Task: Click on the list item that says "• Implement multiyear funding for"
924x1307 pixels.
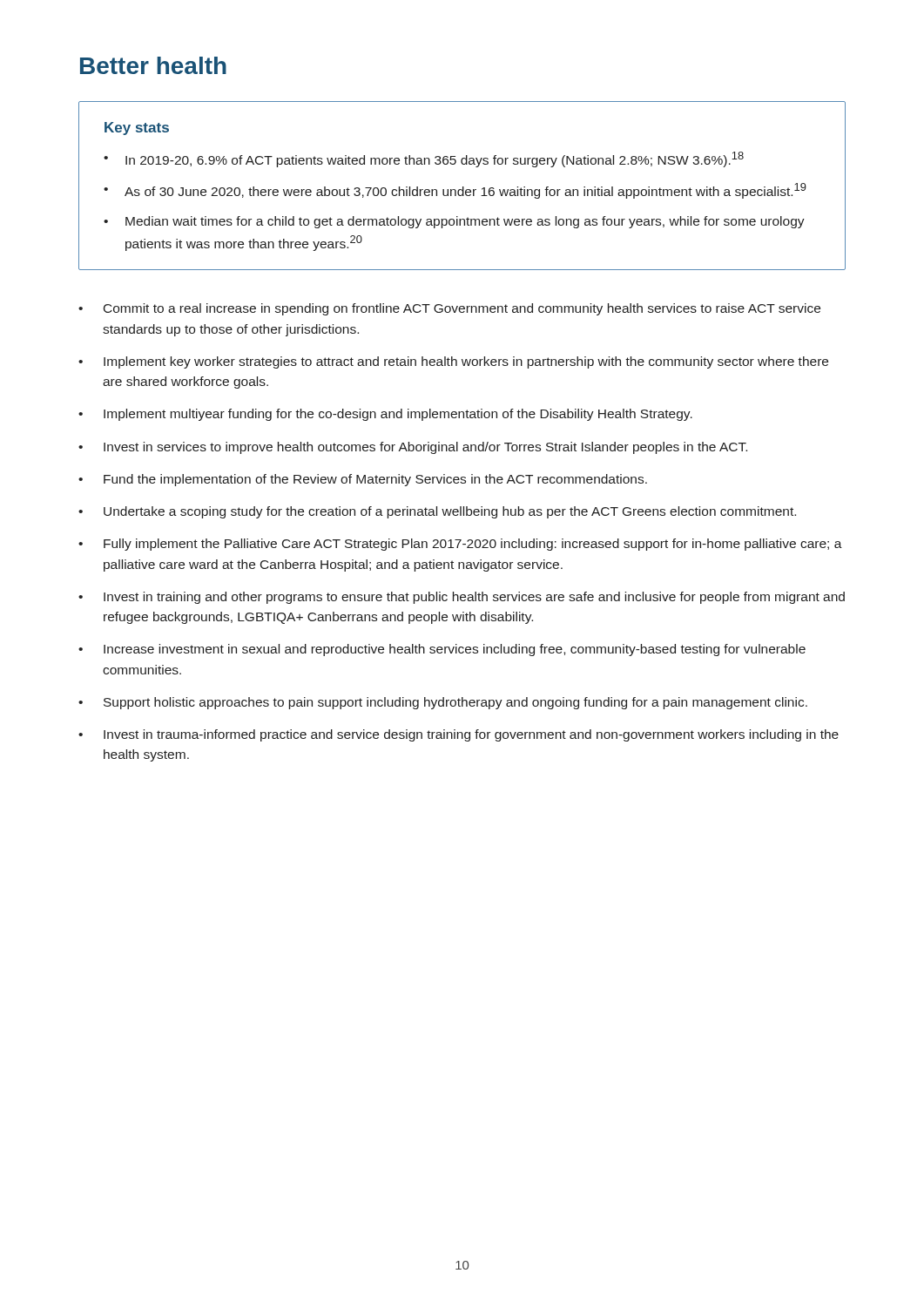Action: click(x=386, y=414)
